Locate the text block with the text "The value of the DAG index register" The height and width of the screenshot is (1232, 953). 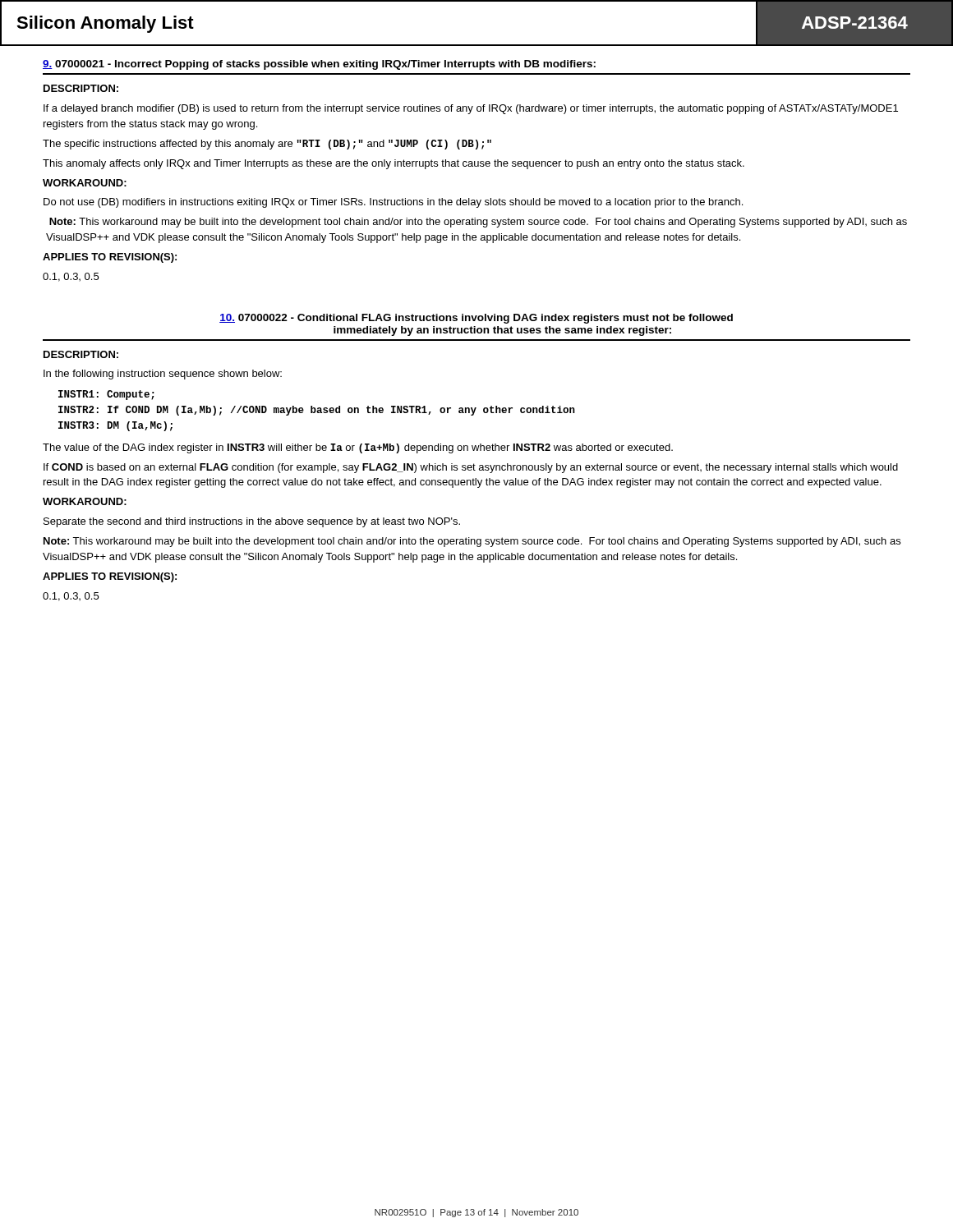[476, 448]
